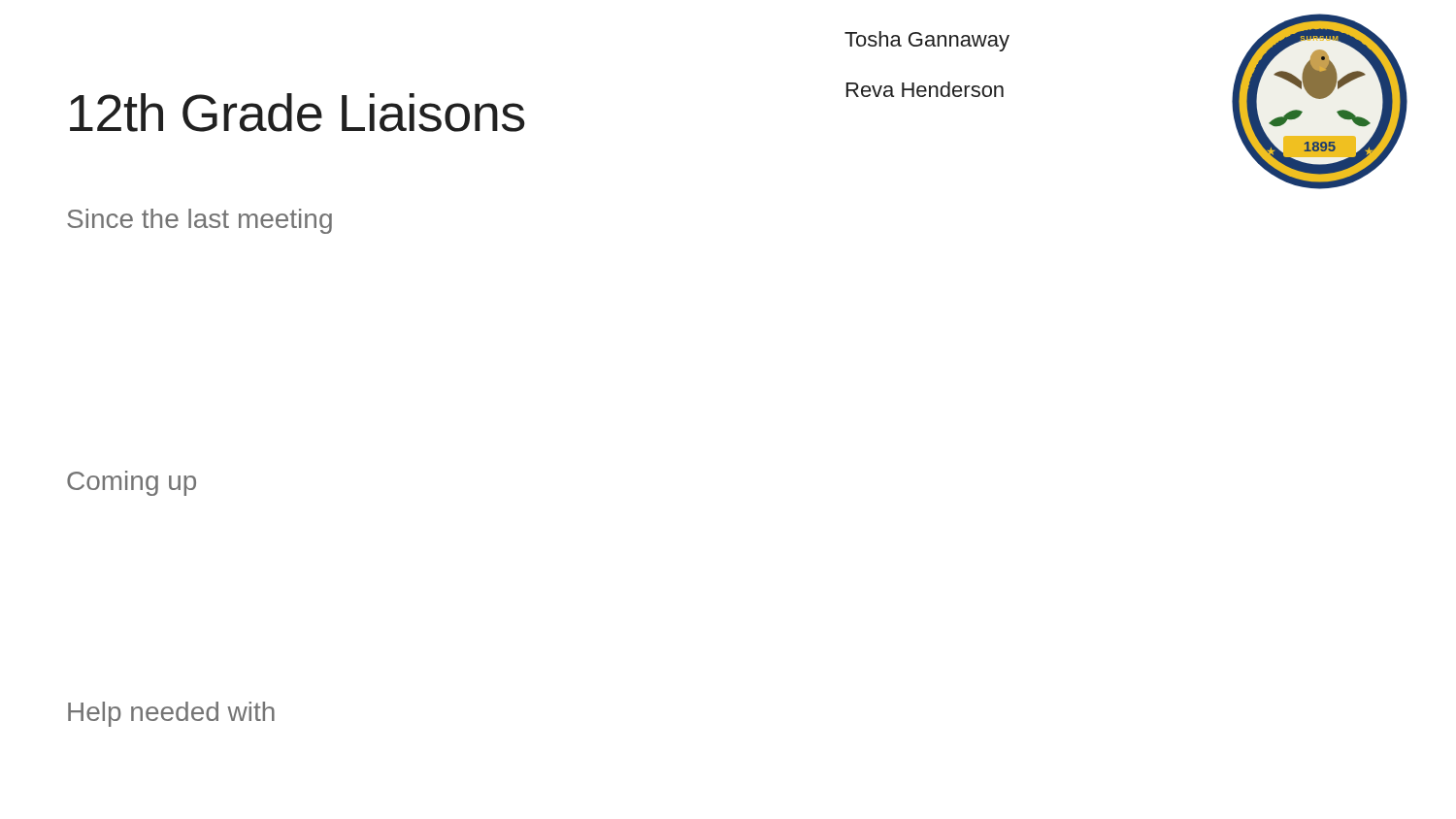
Task: Find the text containing "Tosha Gannaway"
Action: (x=927, y=39)
